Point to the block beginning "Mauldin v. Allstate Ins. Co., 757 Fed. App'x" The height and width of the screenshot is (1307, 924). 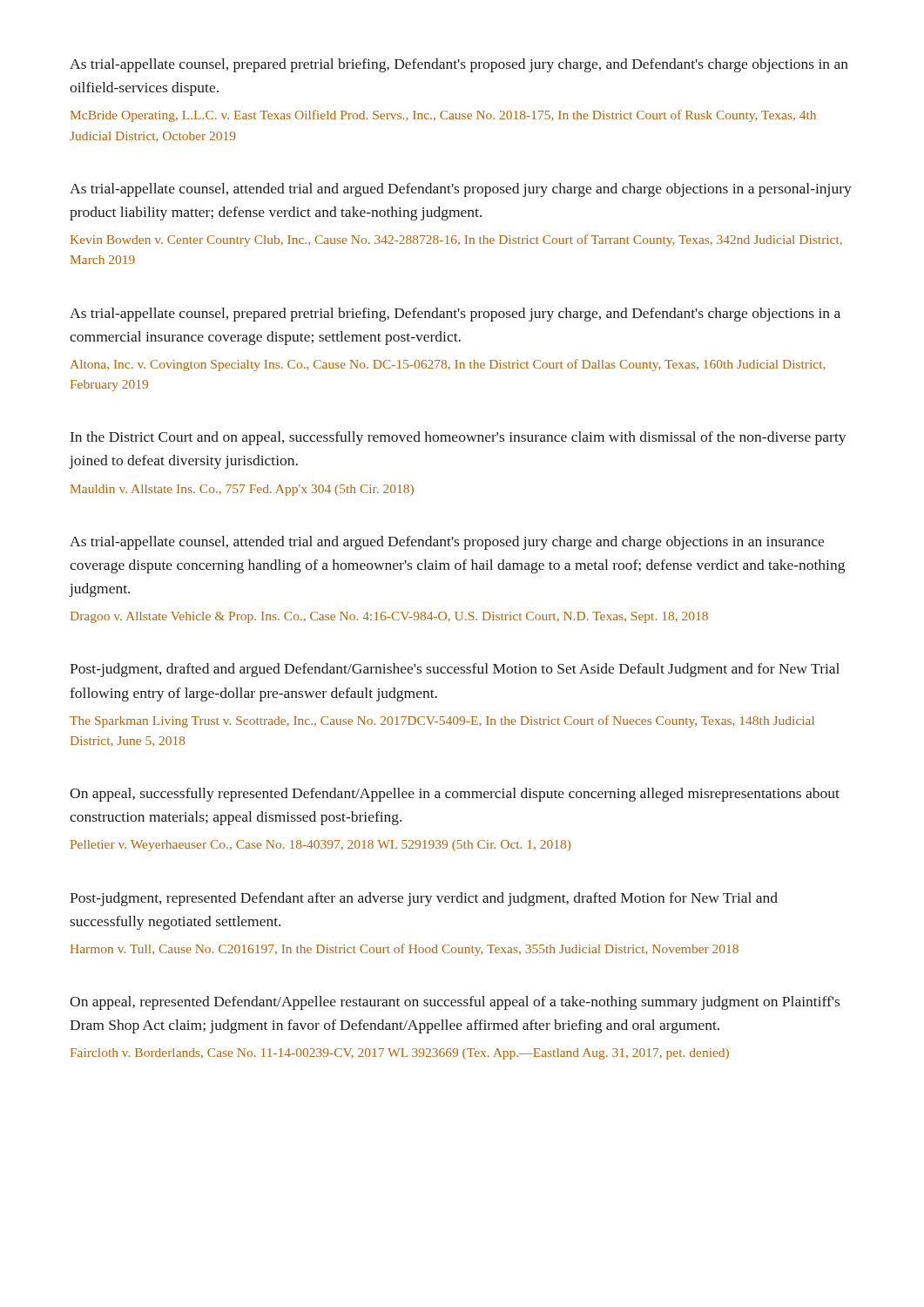coord(242,488)
